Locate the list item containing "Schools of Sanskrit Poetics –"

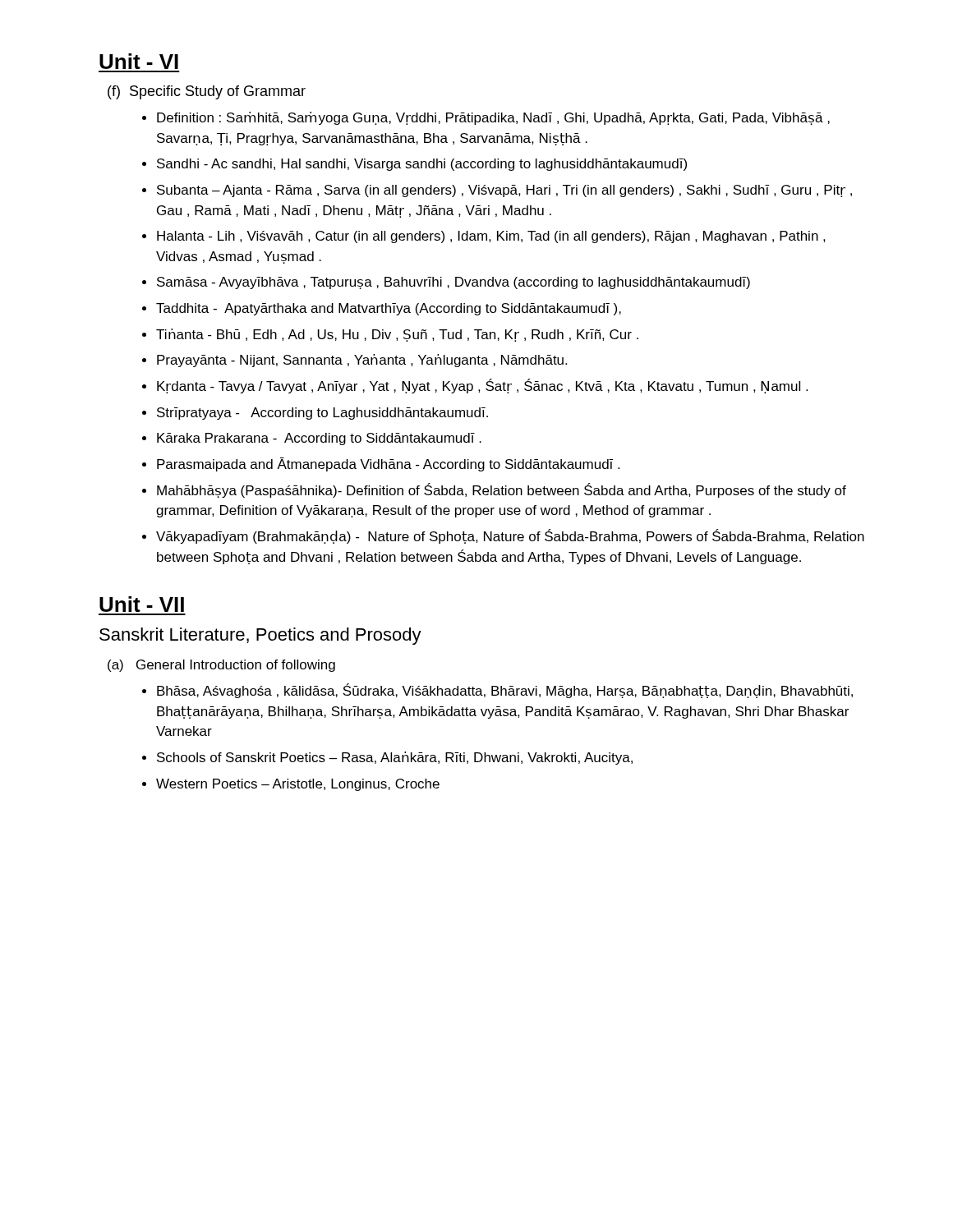[x=395, y=758]
